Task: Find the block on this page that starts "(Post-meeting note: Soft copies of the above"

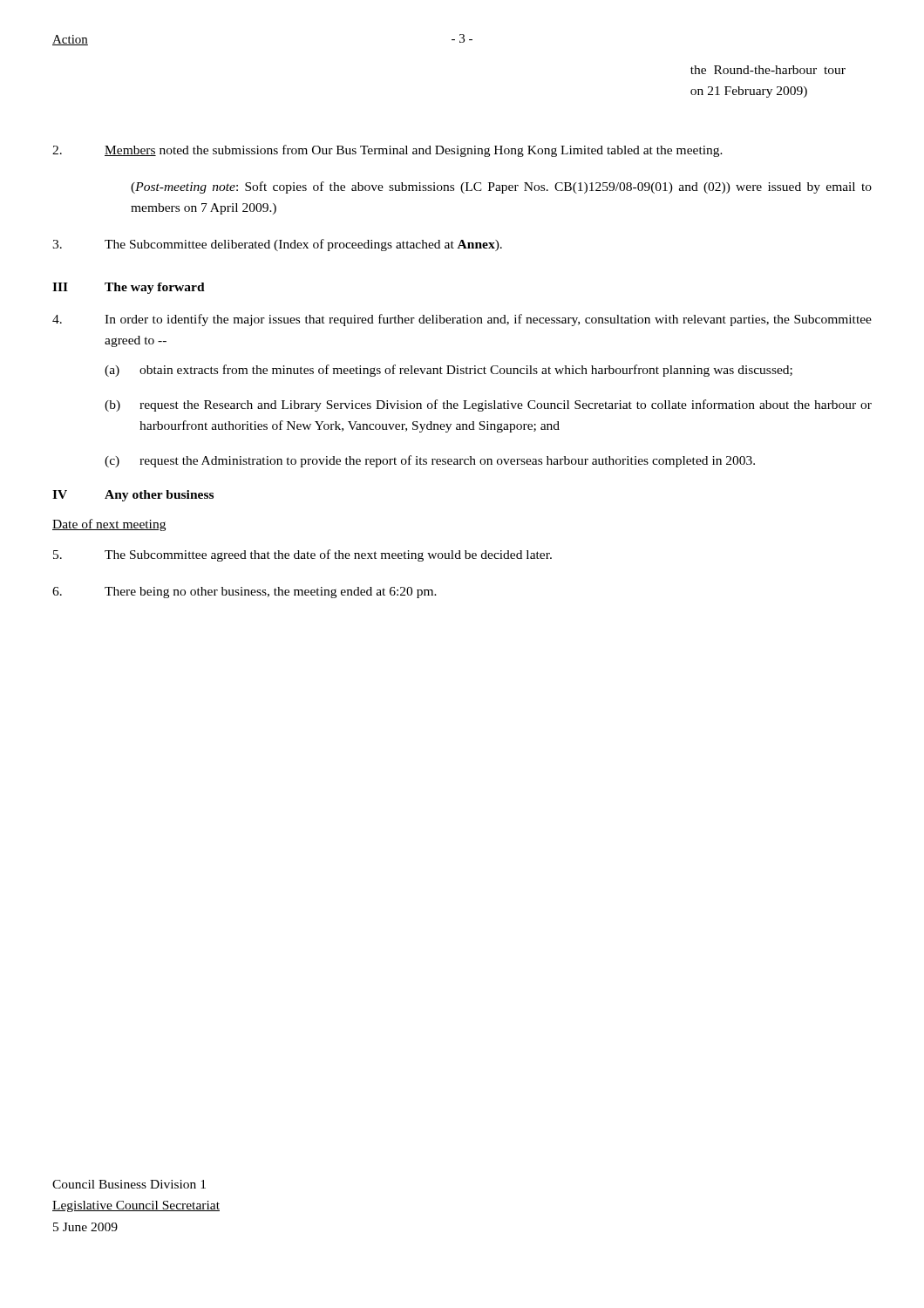Action: coord(501,197)
